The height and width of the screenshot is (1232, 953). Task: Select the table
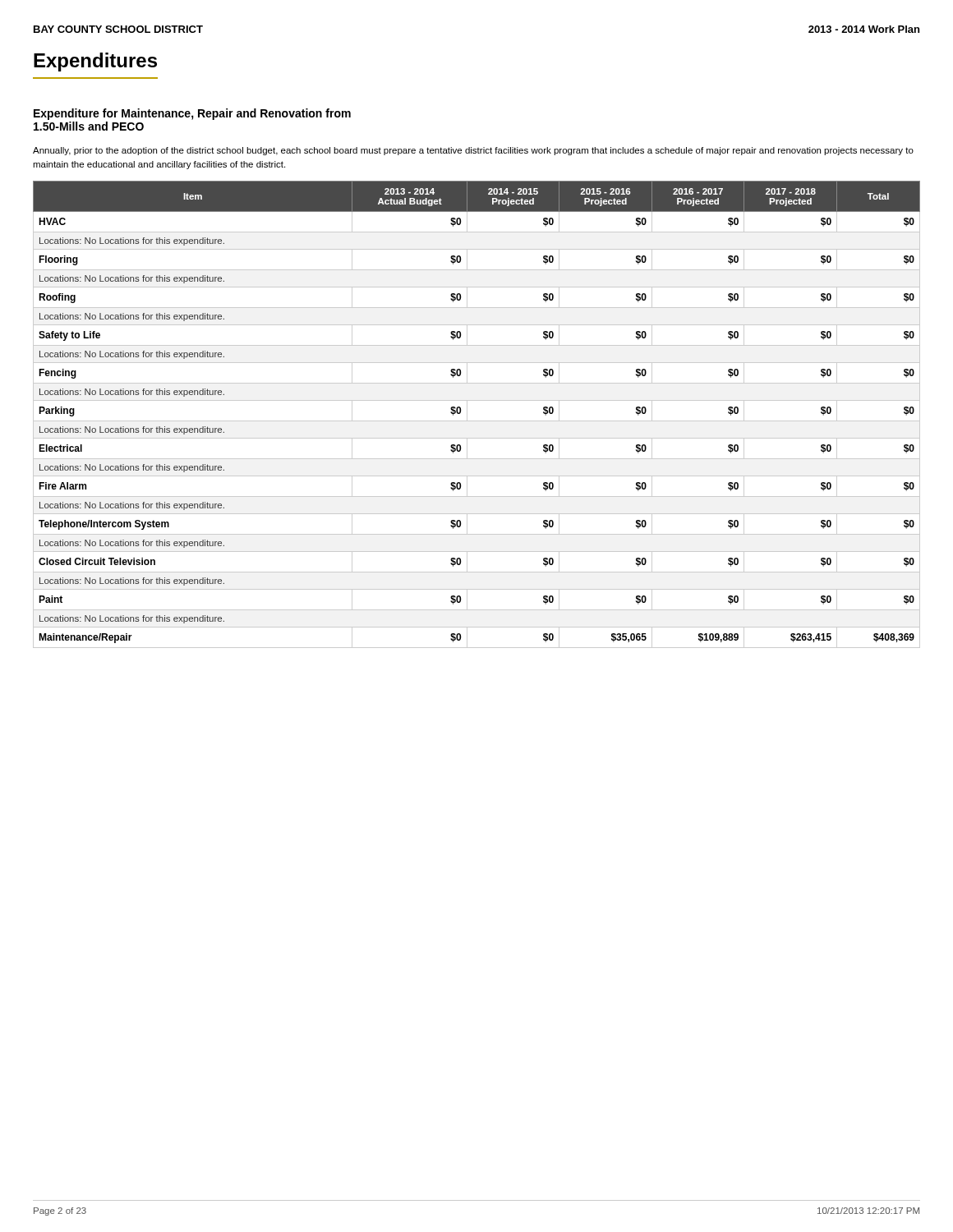coord(476,414)
